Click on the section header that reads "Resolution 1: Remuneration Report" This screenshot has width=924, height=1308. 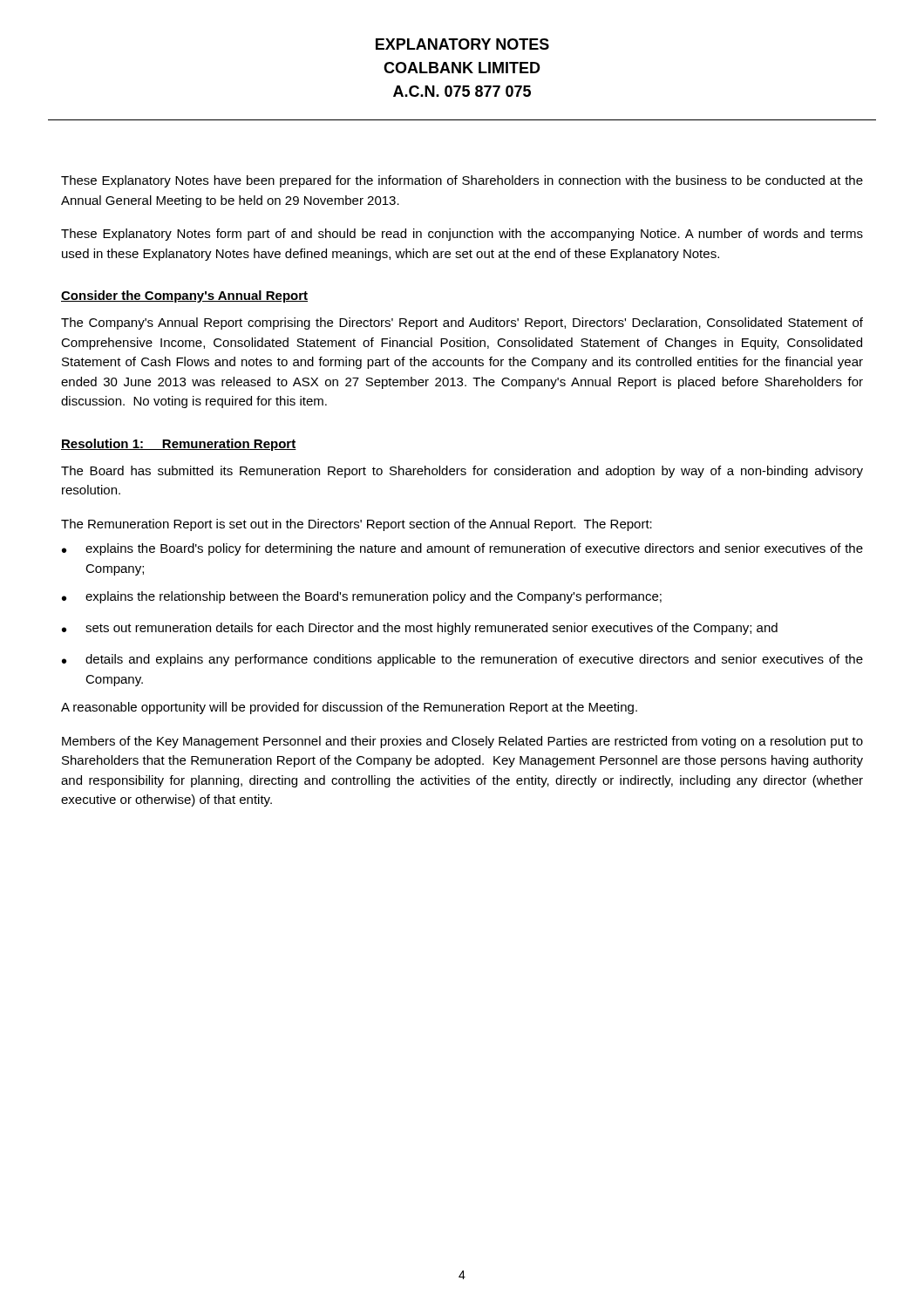[x=178, y=443]
